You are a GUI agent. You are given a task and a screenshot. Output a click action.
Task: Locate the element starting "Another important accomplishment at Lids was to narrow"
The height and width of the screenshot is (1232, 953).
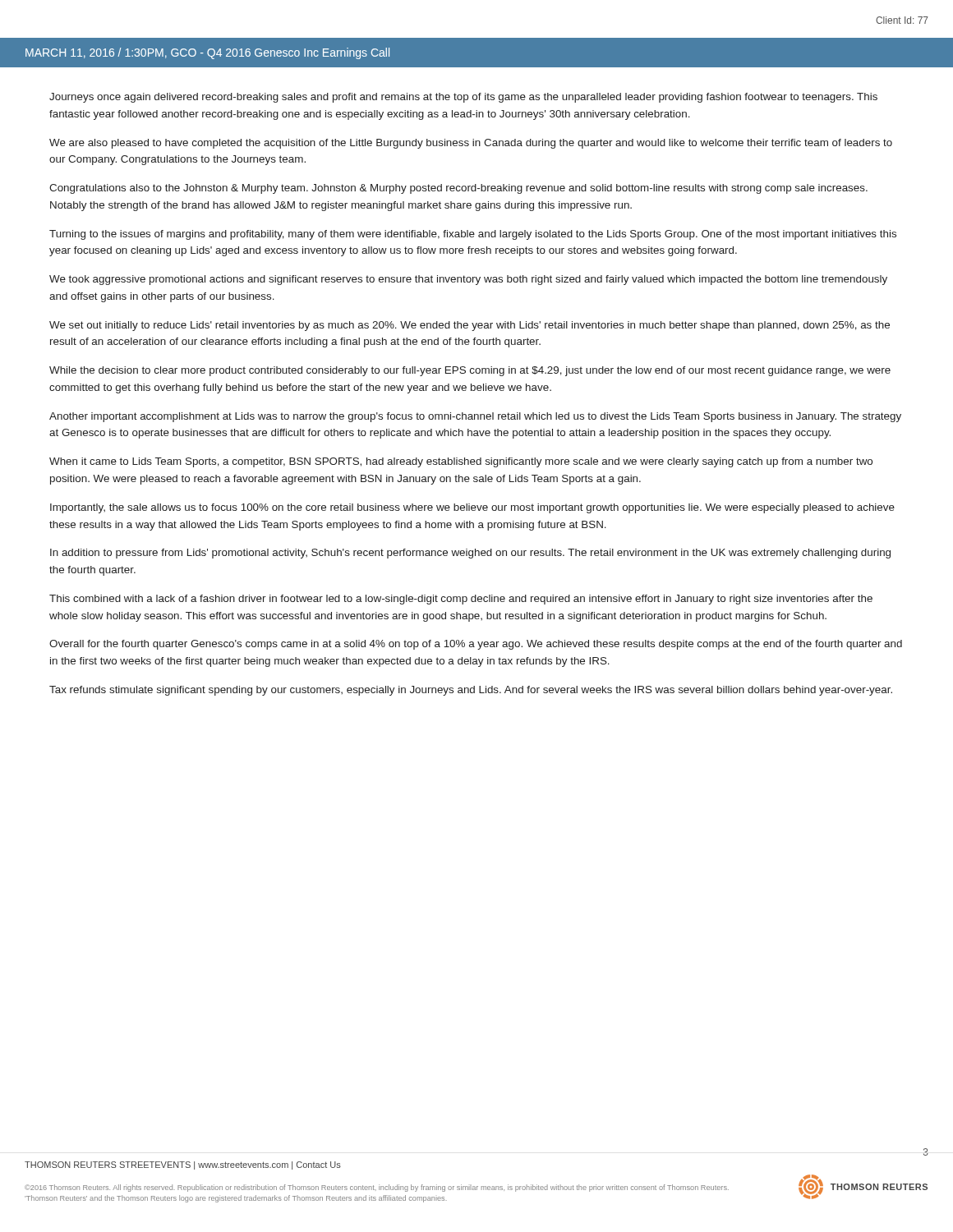(x=475, y=424)
